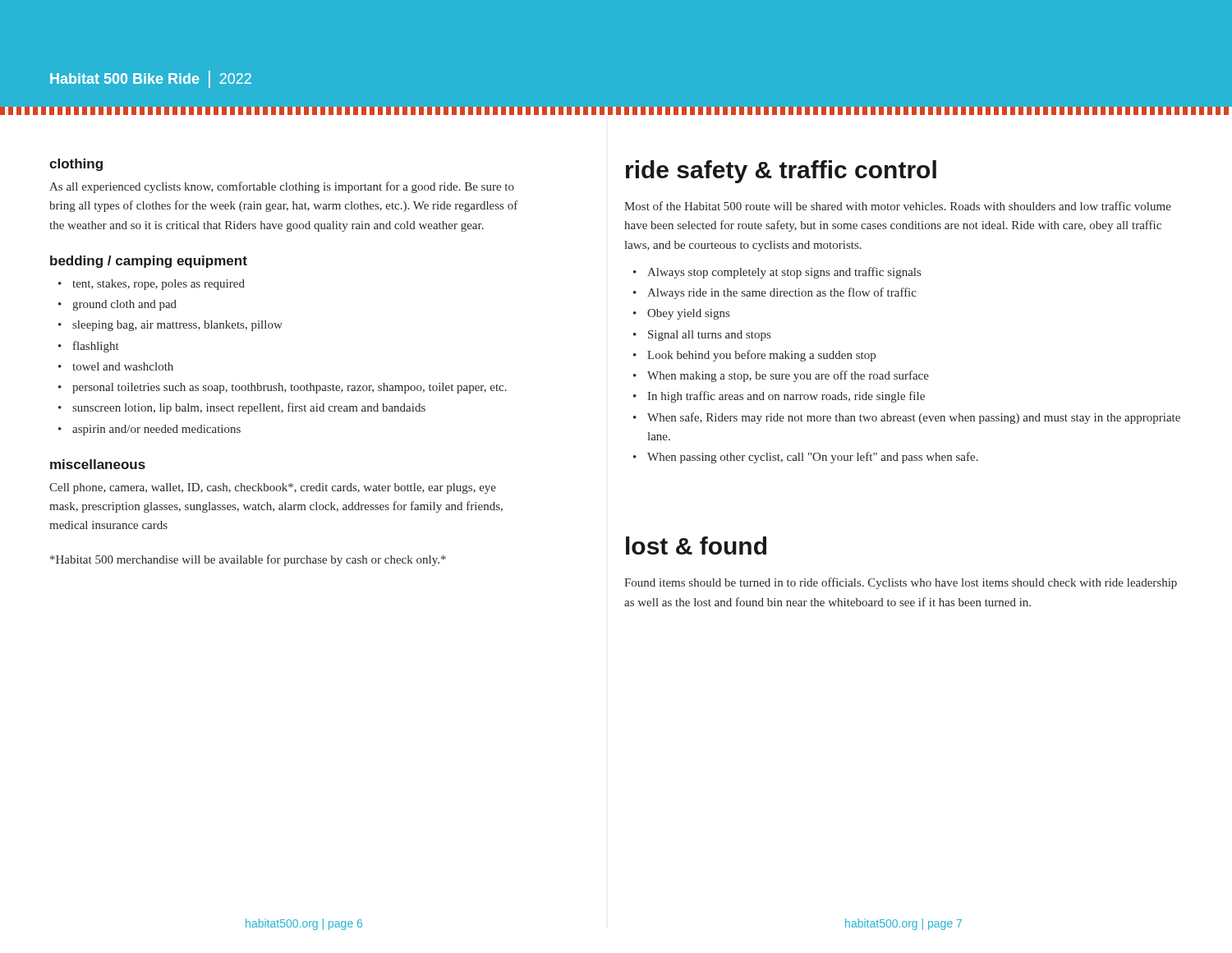Find the text block containing "Found items should be turned in"
Screen dimensions: 953x1232
[901, 592]
